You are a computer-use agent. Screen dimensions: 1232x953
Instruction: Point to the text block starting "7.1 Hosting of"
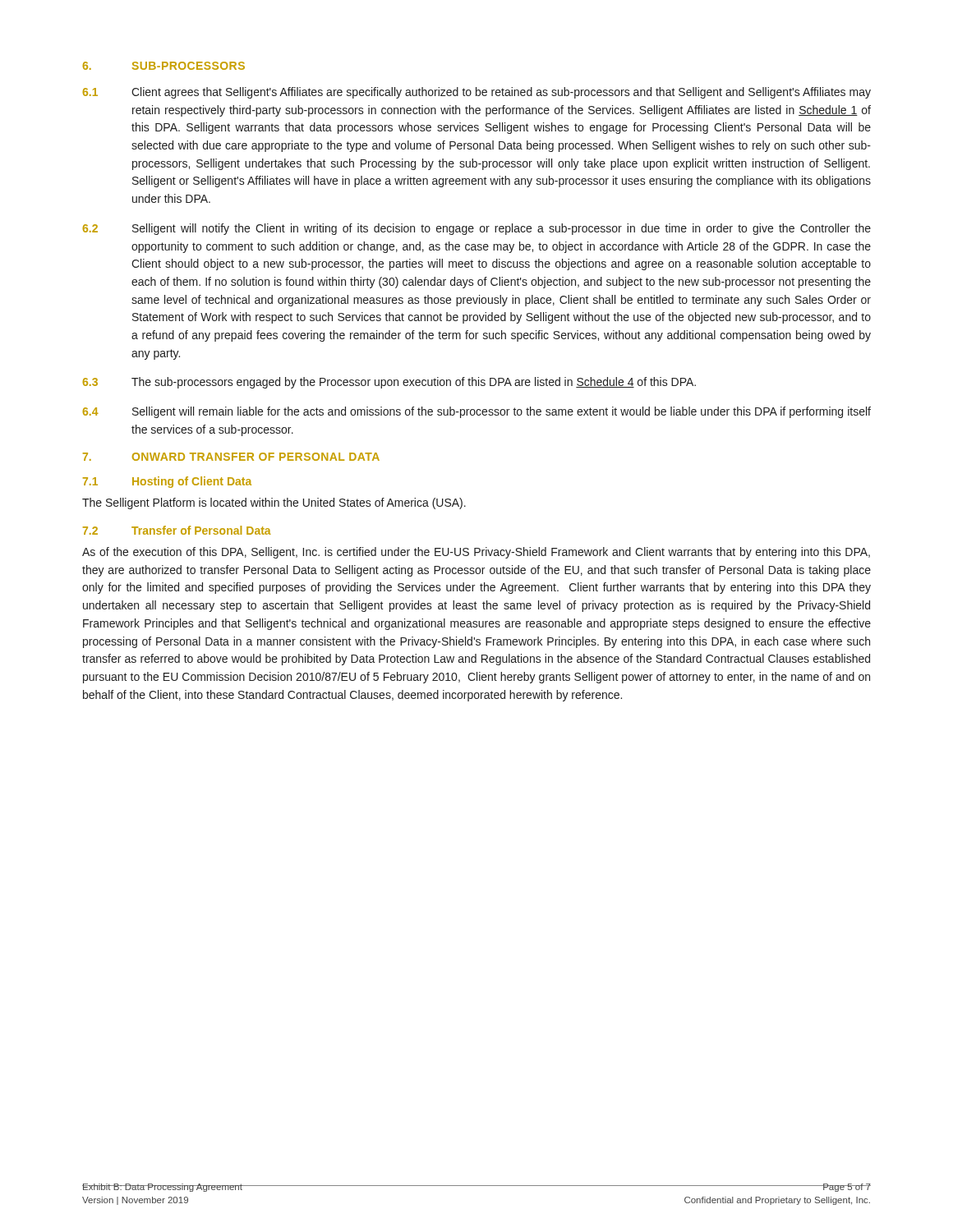point(167,482)
